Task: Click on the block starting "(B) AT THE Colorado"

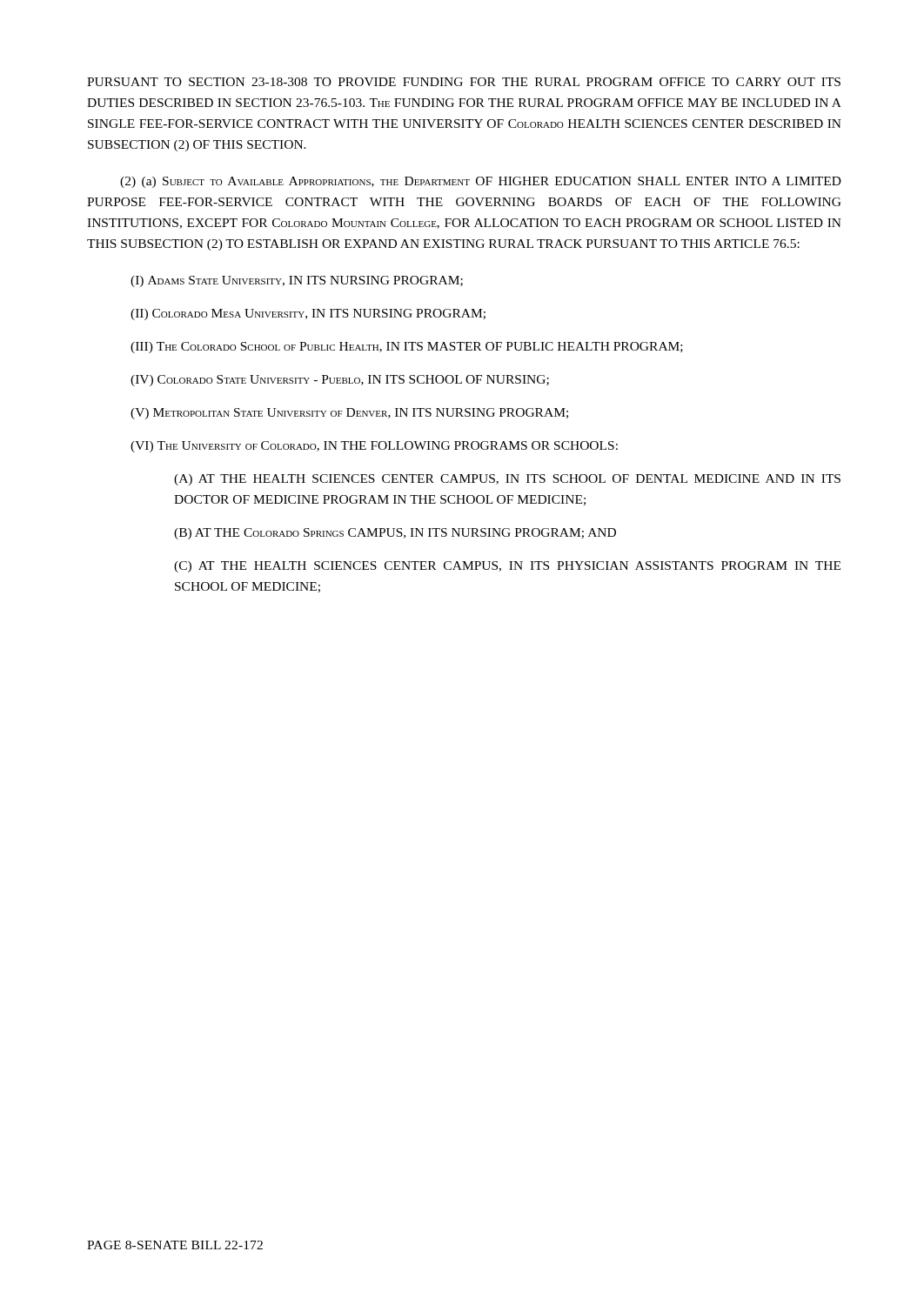Action: 395,532
